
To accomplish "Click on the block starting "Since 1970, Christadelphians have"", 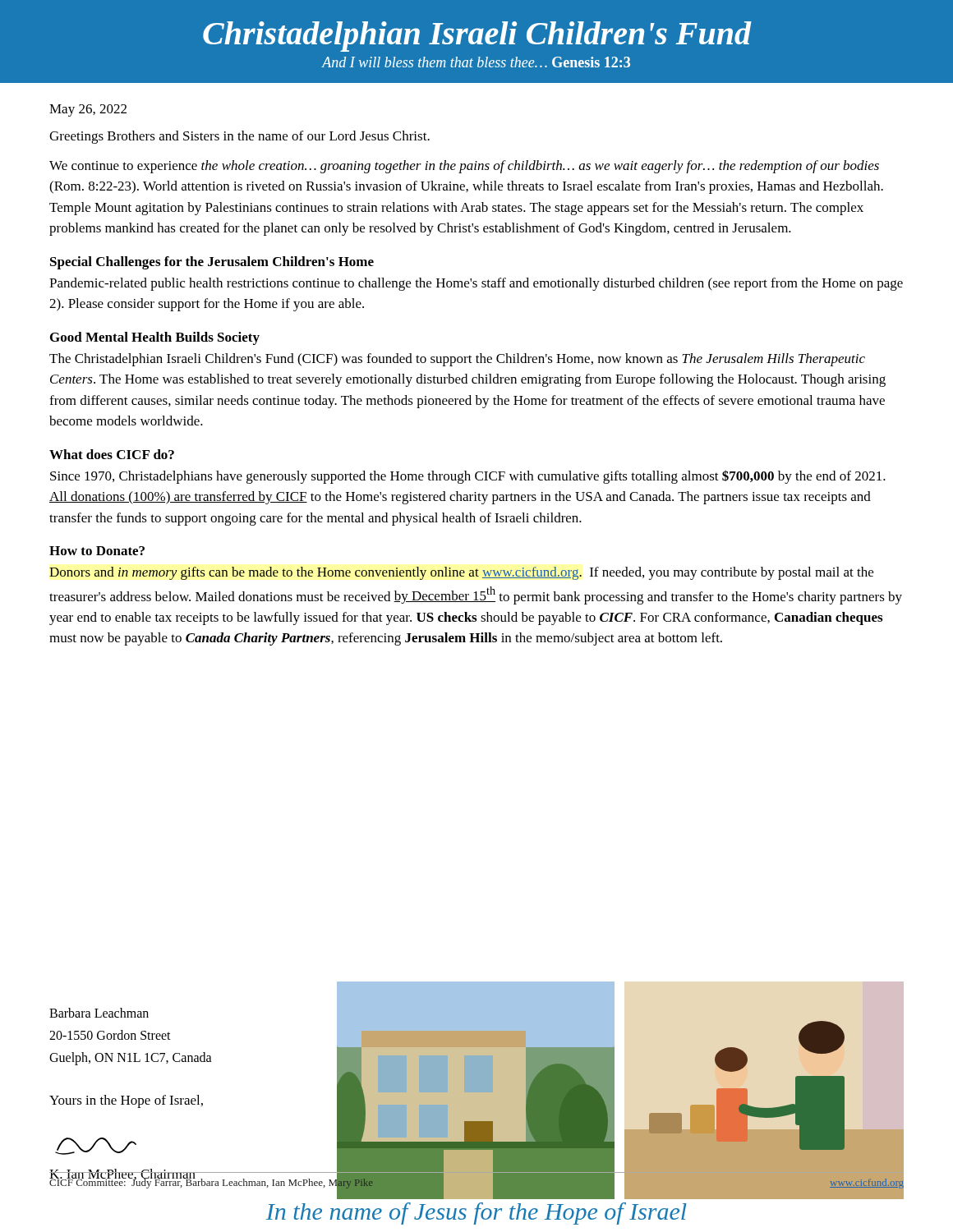I will [468, 496].
